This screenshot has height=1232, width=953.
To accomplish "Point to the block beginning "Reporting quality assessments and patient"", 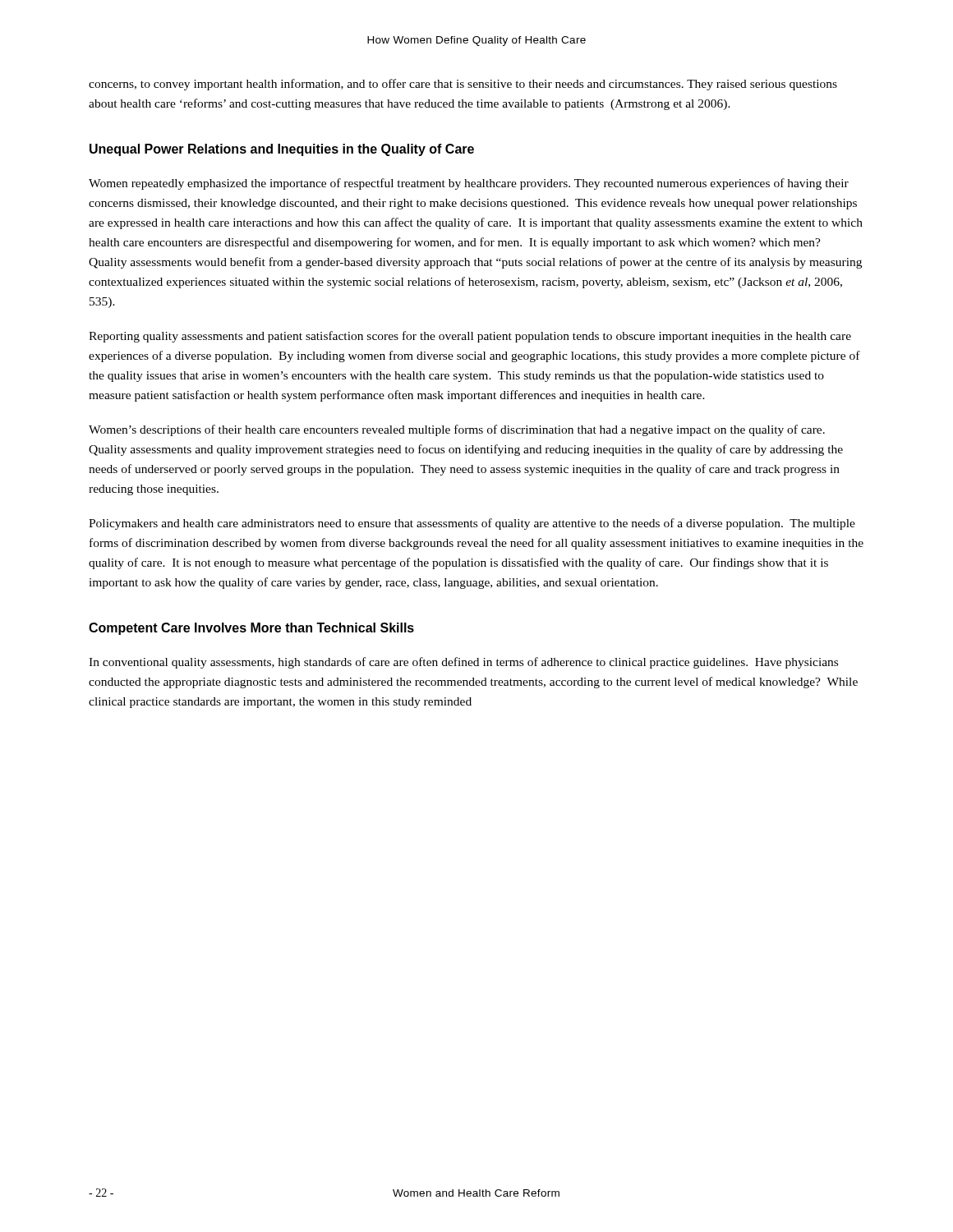I will (x=476, y=365).
